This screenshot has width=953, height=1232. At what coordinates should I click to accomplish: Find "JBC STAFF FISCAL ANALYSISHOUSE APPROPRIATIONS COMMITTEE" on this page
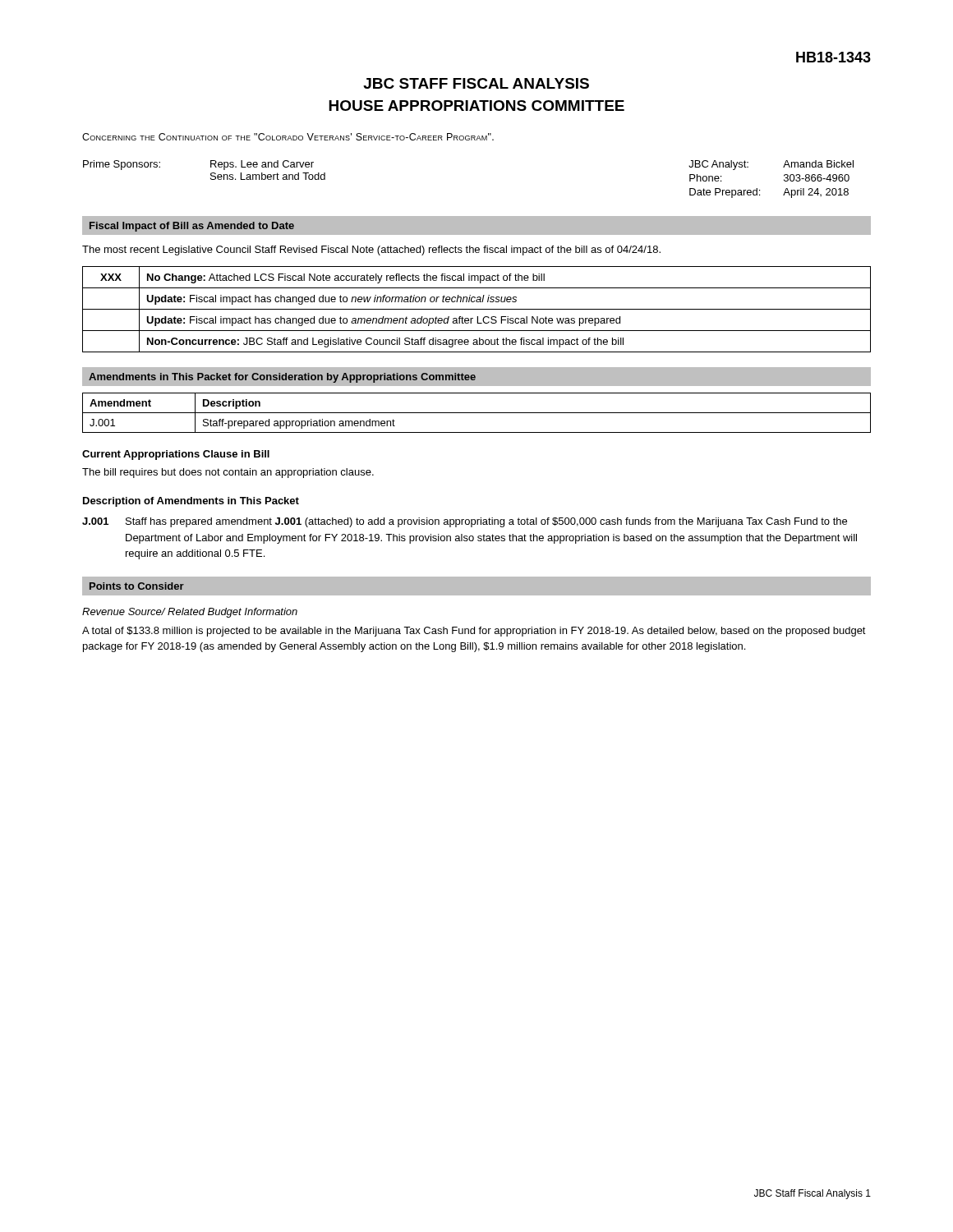tap(476, 94)
